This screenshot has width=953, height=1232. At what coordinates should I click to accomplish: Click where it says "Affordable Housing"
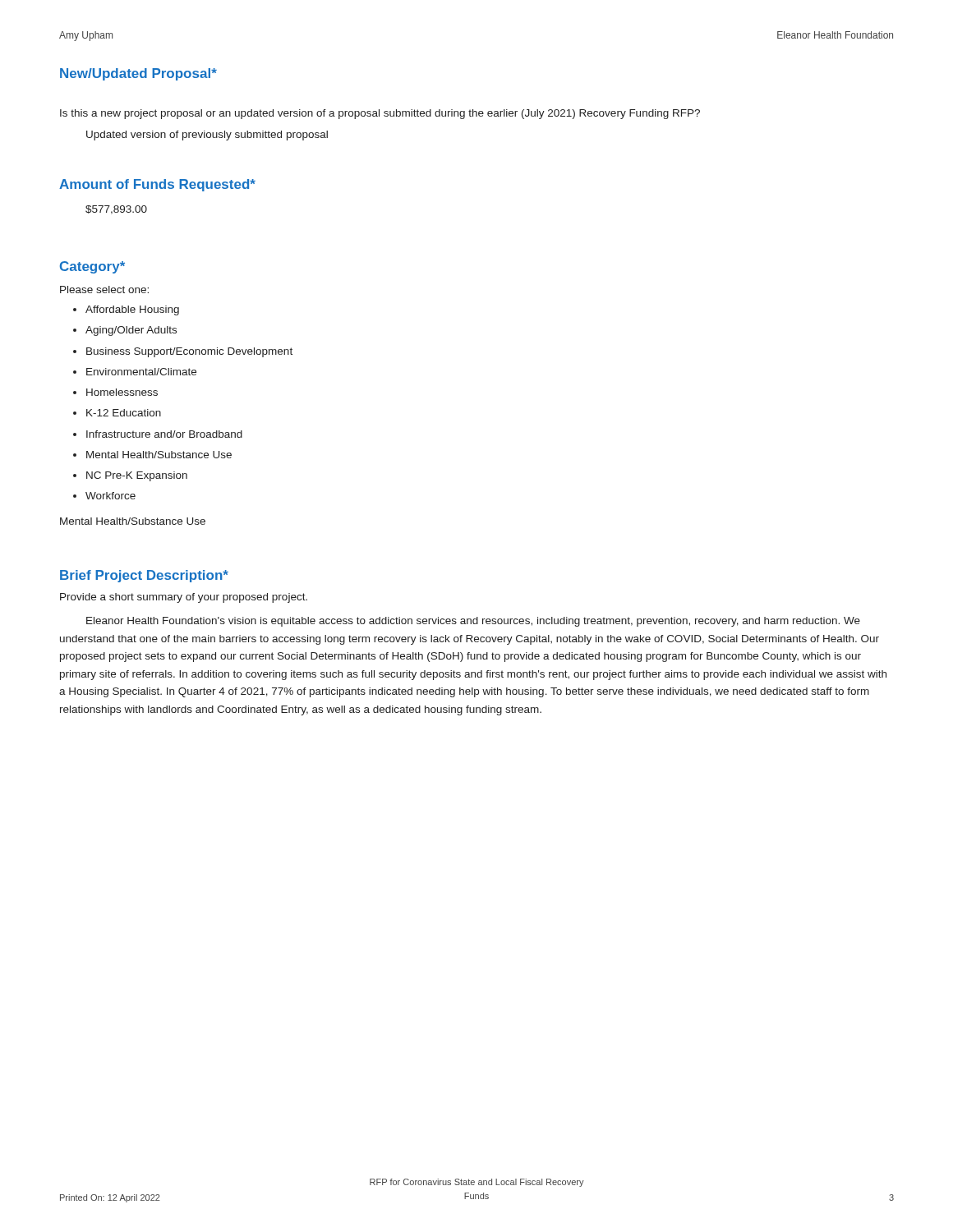tap(133, 309)
